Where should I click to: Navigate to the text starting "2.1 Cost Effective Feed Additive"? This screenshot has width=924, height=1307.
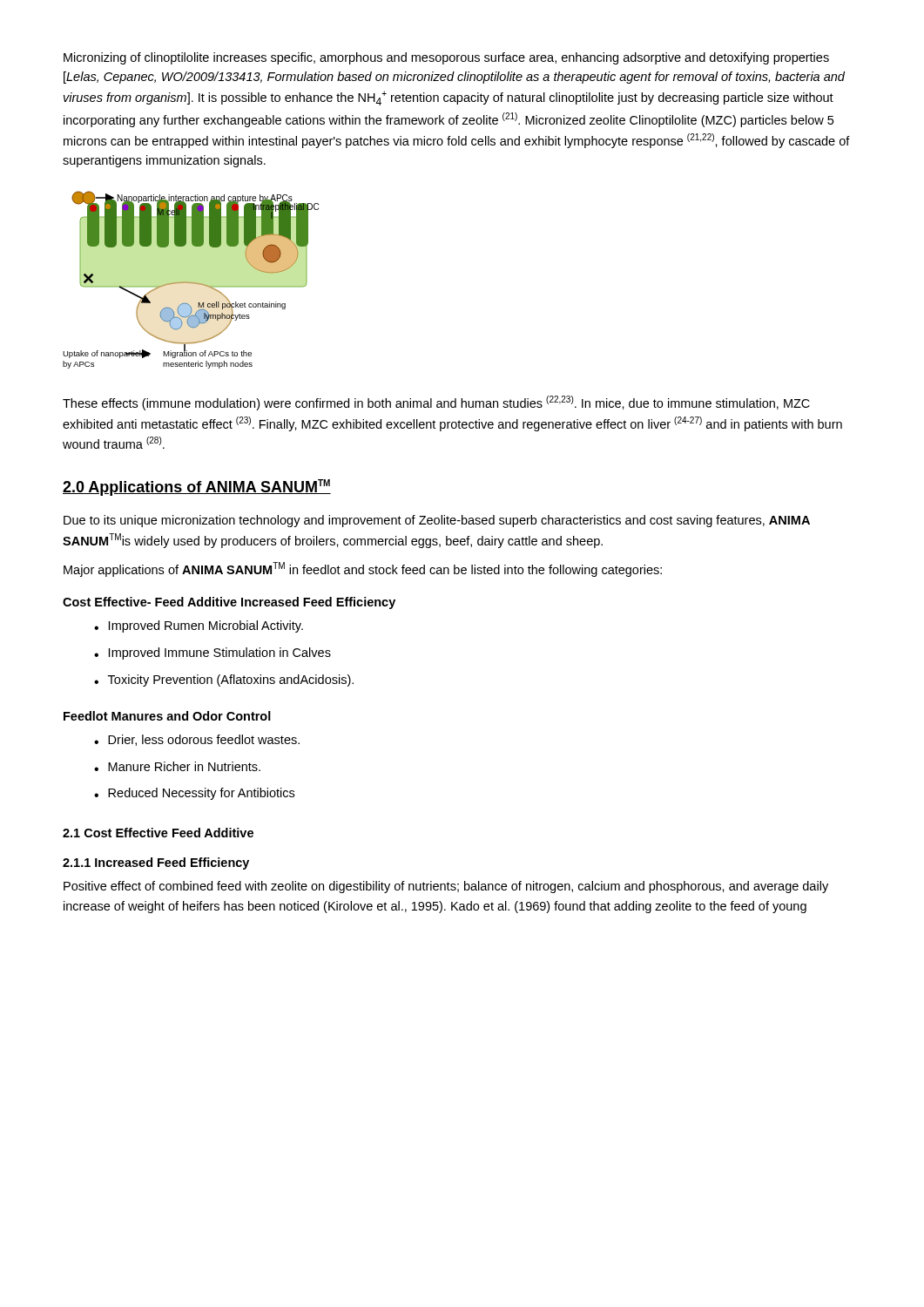[x=158, y=833]
